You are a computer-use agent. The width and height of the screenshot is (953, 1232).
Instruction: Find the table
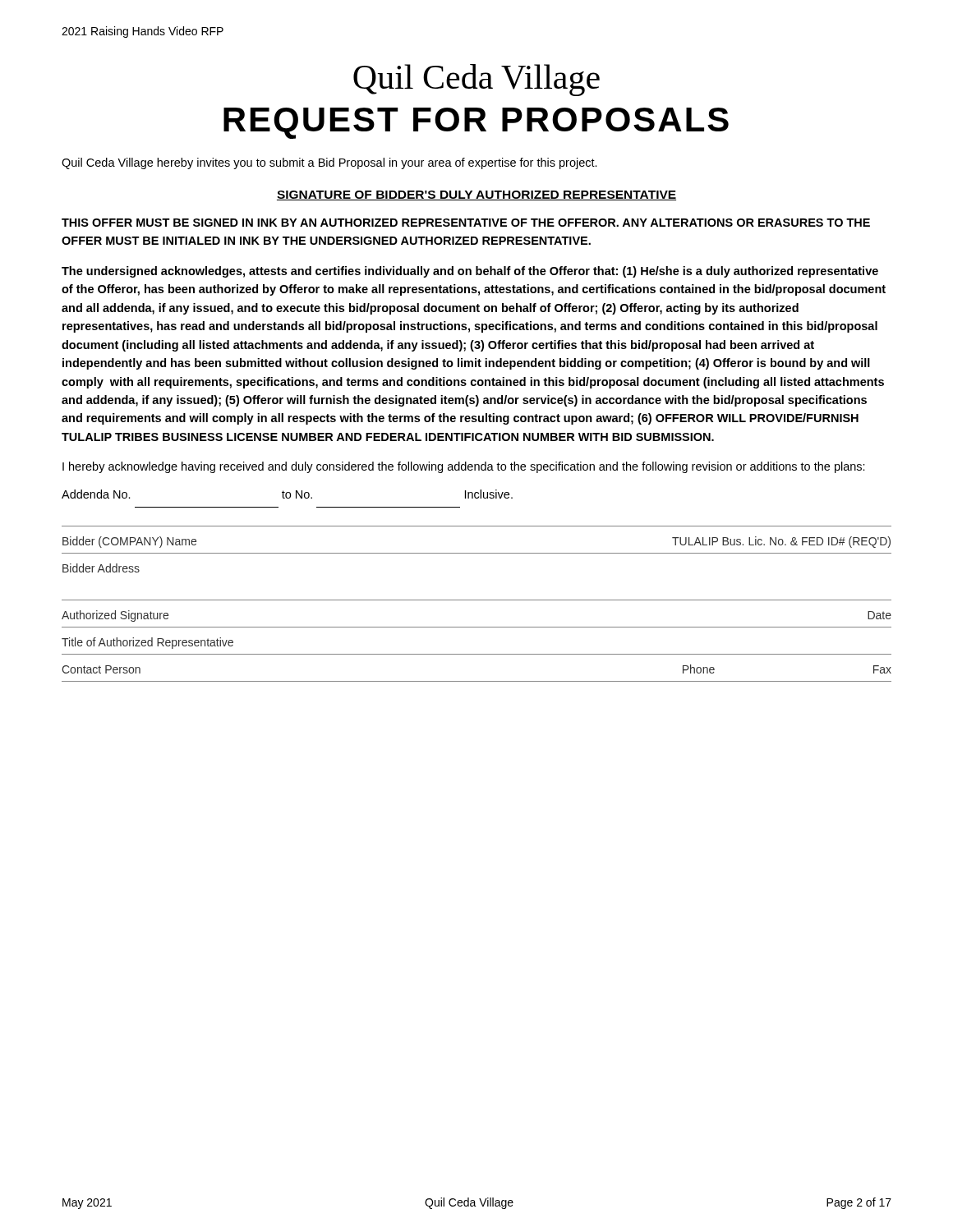pos(476,604)
